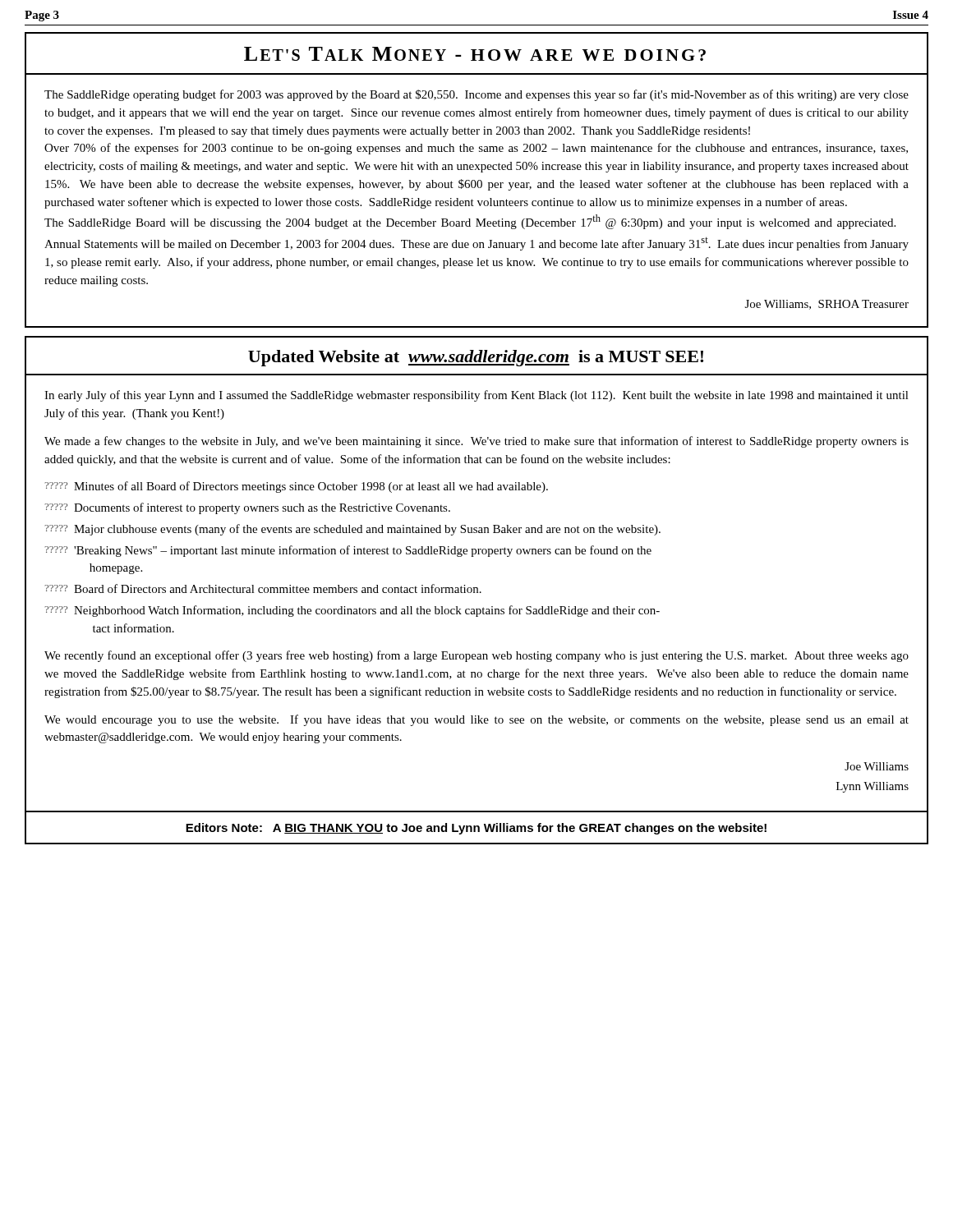Where is the passage that starts "The SaddleRidge operating budget for 2003"?
The width and height of the screenshot is (953, 1232).
(x=476, y=113)
